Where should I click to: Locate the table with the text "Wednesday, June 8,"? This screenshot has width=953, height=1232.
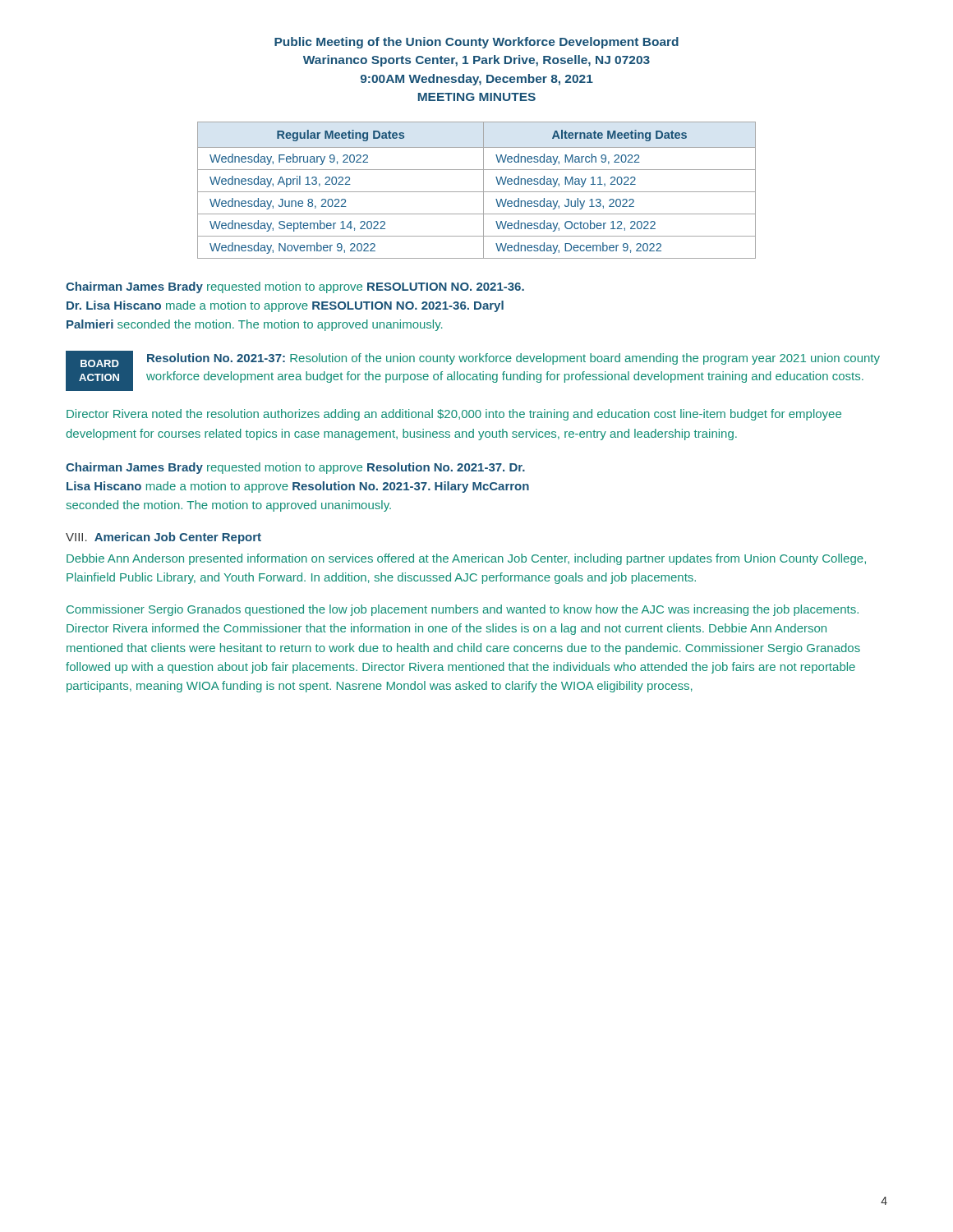coord(476,190)
